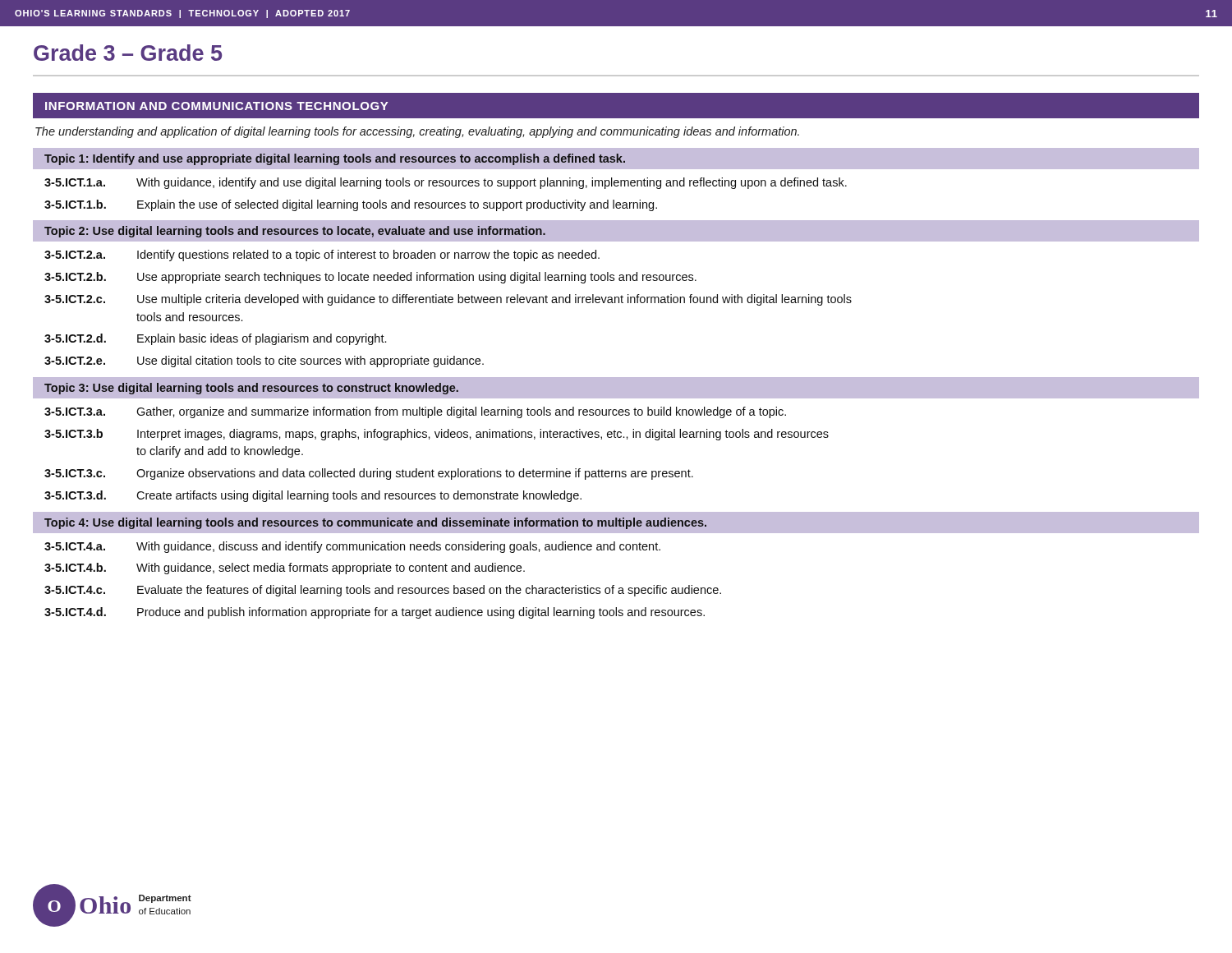The width and height of the screenshot is (1232, 953).
Task: Find the list item that reads "3-5.ICT.4.d. Produce and publish information appropriate"
Action: point(375,613)
